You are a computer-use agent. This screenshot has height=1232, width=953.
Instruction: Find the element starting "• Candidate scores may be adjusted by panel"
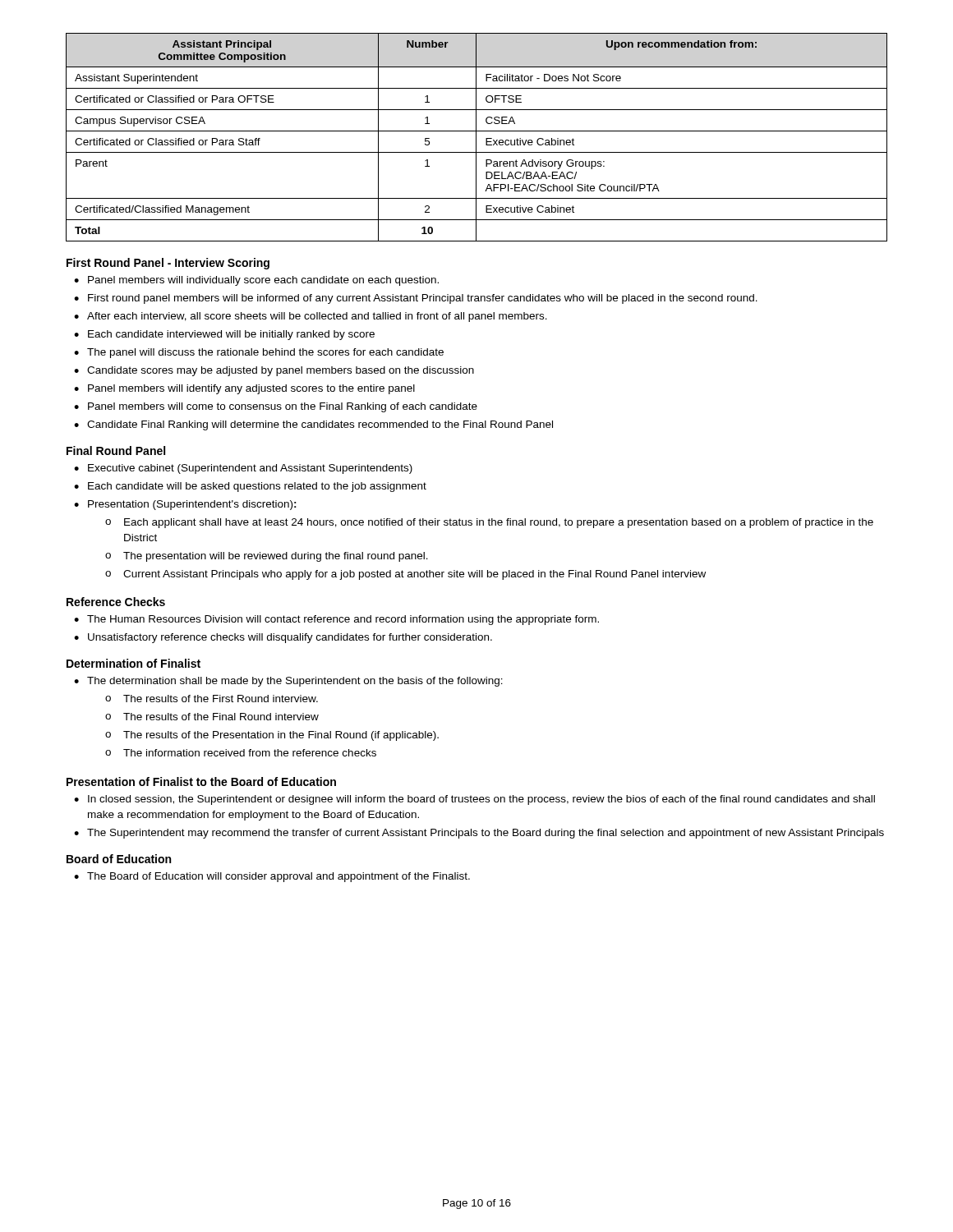[481, 371]
